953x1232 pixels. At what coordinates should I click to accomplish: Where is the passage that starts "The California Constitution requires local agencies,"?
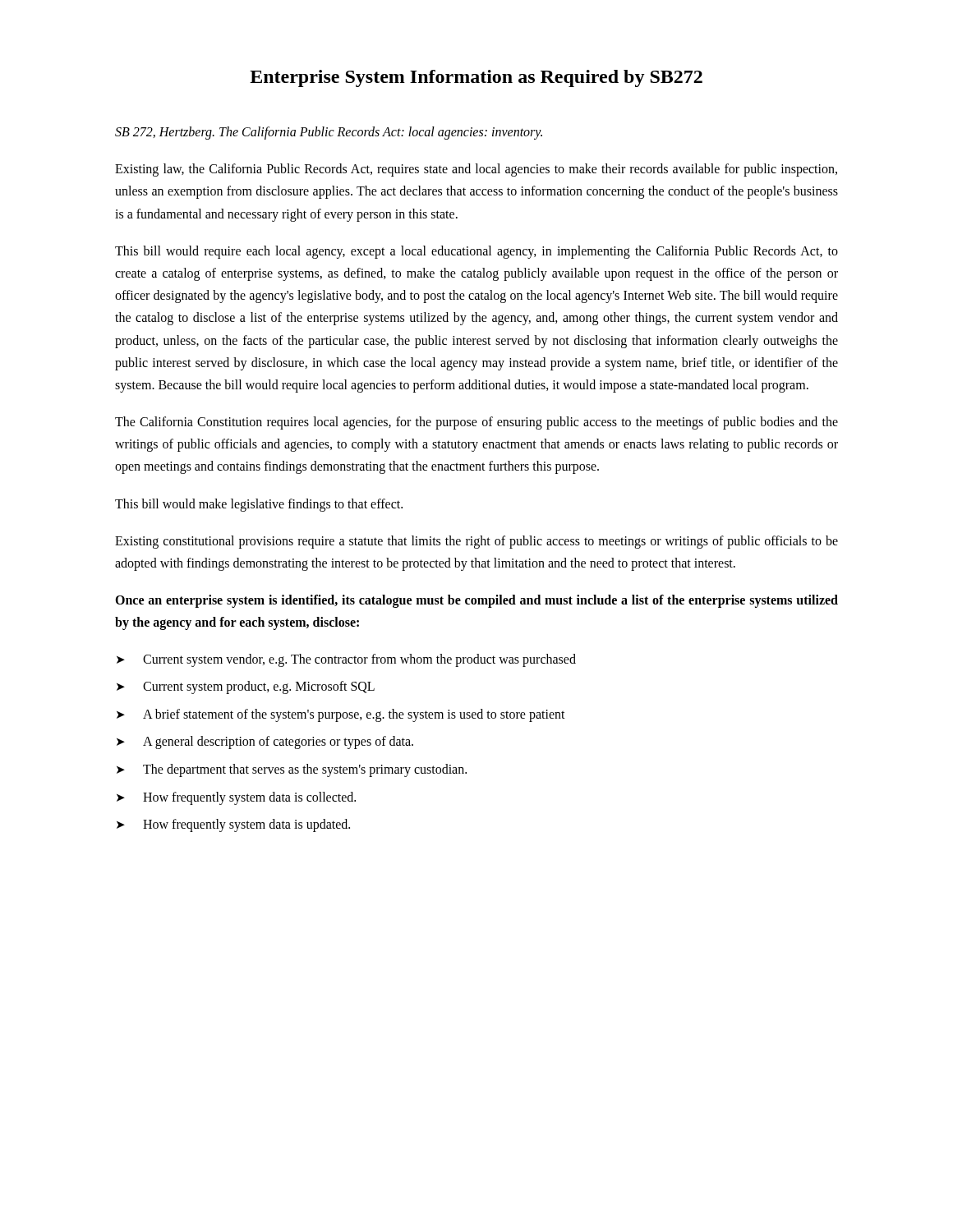pos(476,444)
